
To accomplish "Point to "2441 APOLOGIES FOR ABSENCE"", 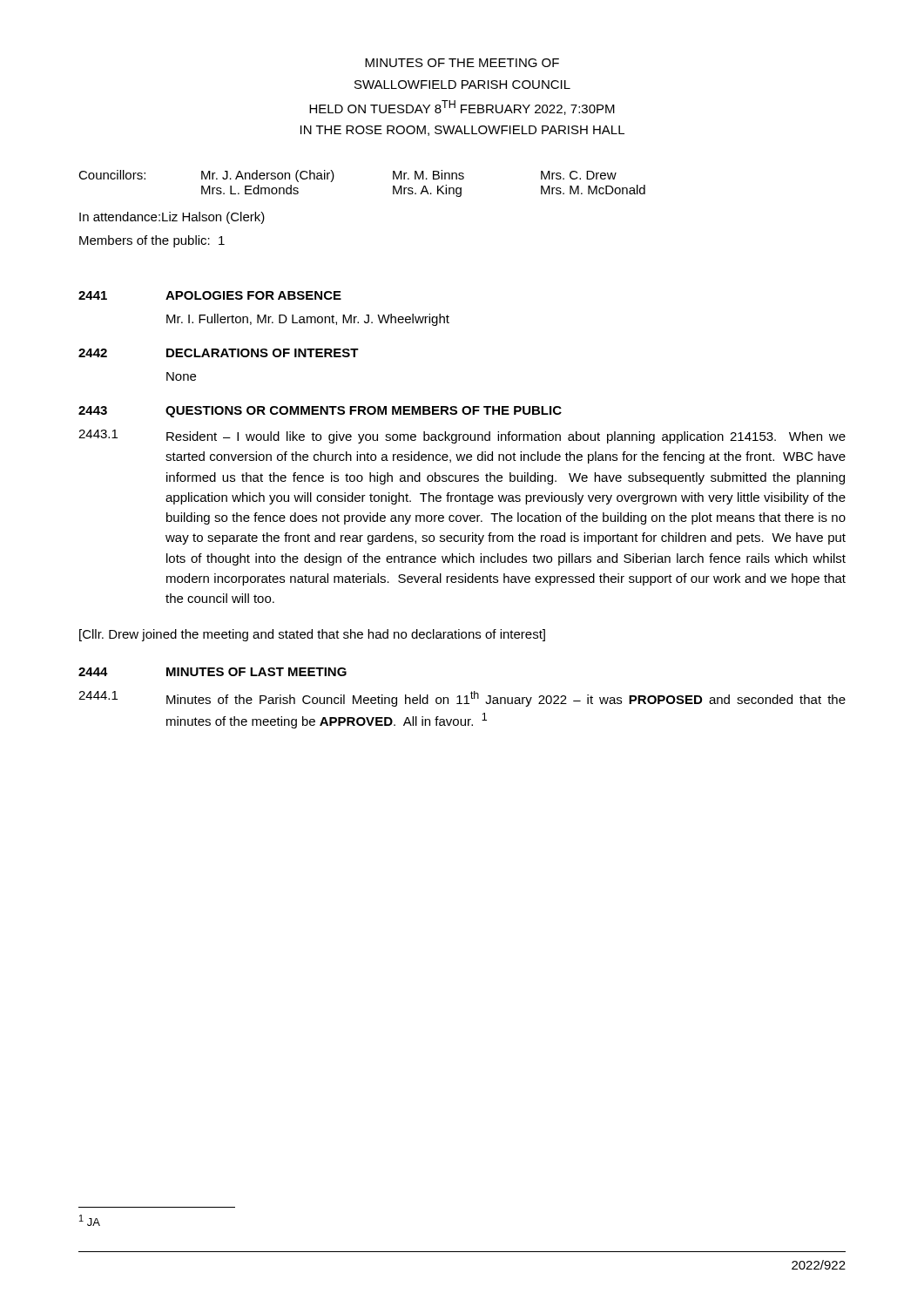I will point(210,295).
